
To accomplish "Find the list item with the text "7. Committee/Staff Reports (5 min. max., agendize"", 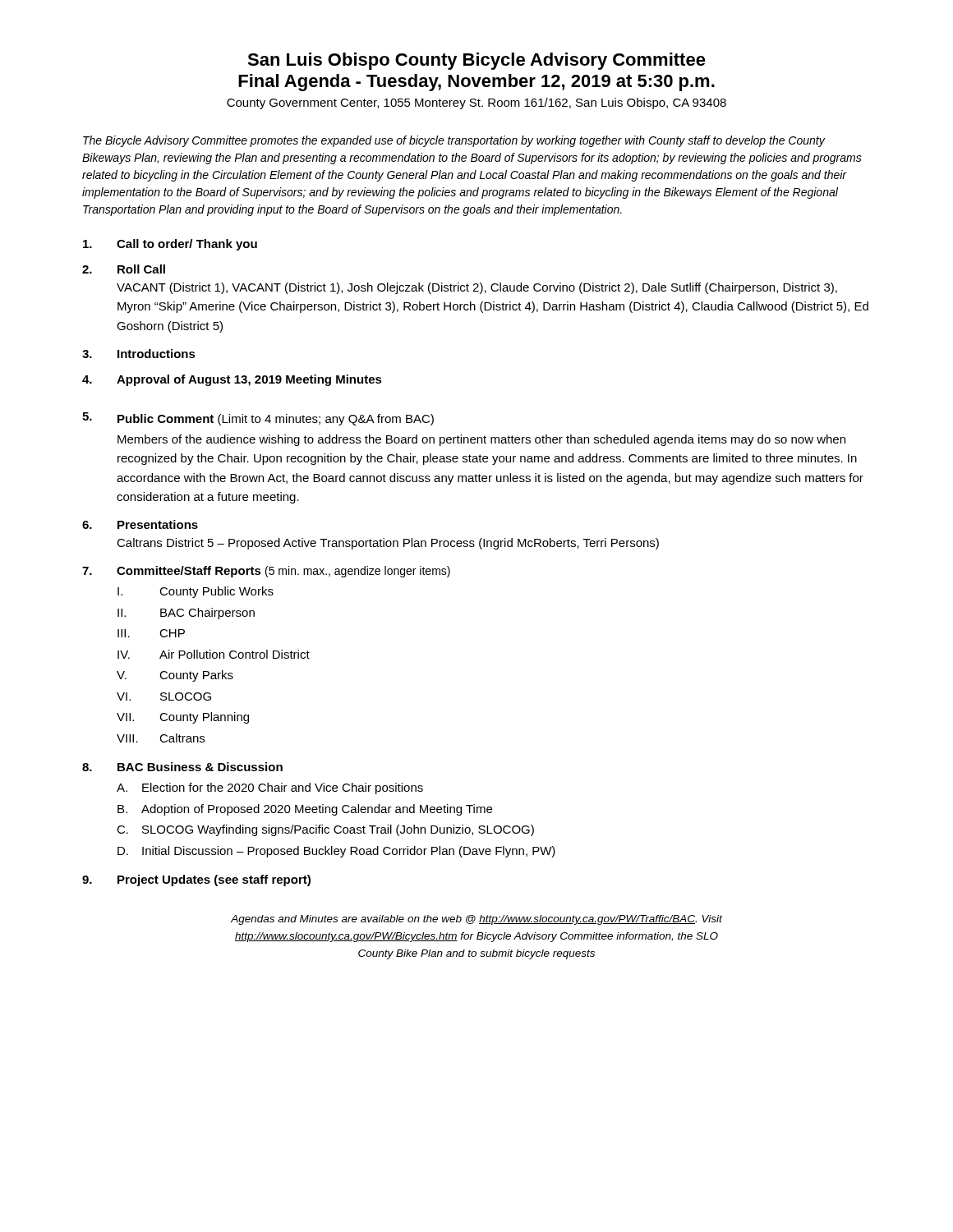I will (266, 572).
